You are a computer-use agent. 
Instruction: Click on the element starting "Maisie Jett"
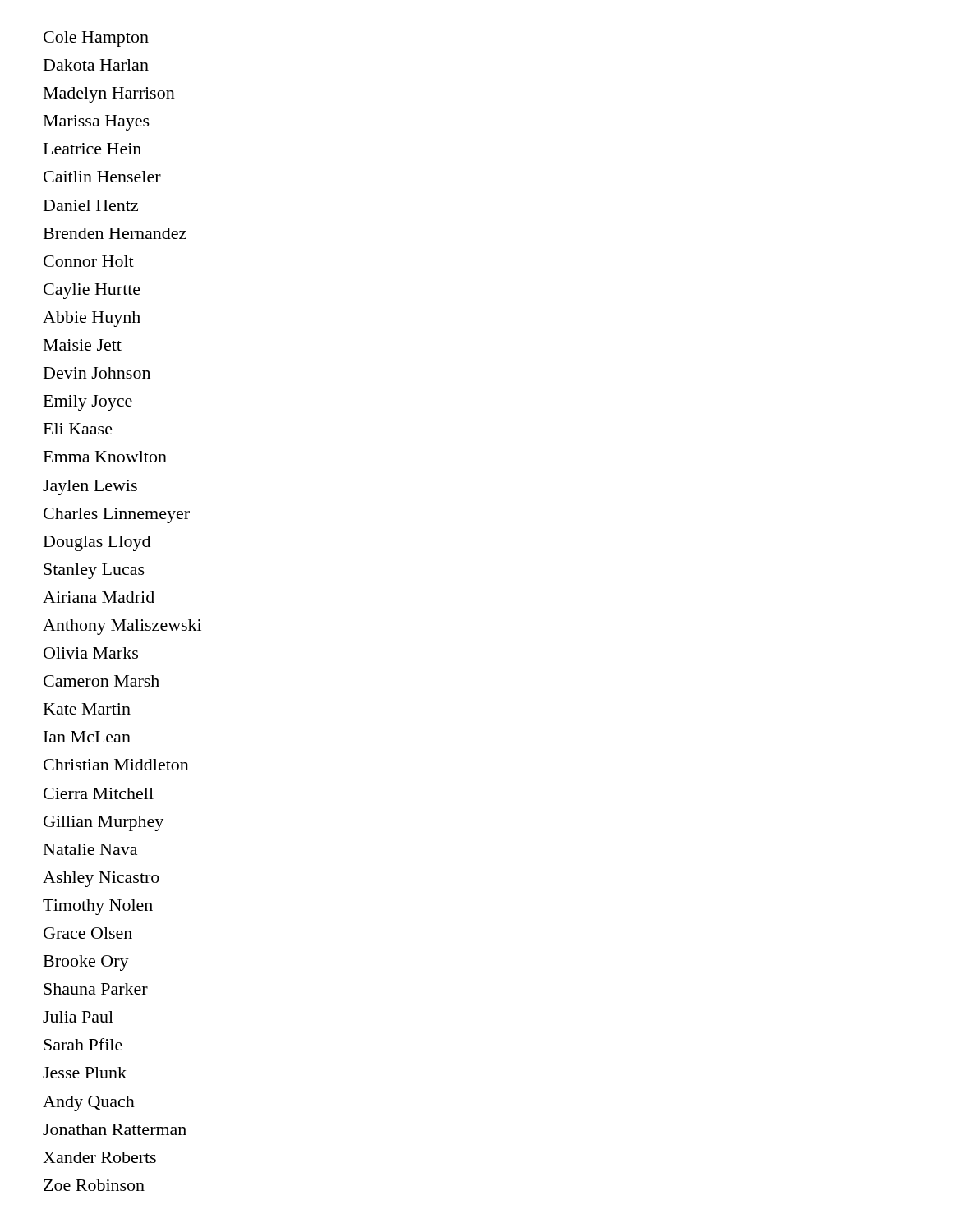pyautogui.click(x=82, y=345)
